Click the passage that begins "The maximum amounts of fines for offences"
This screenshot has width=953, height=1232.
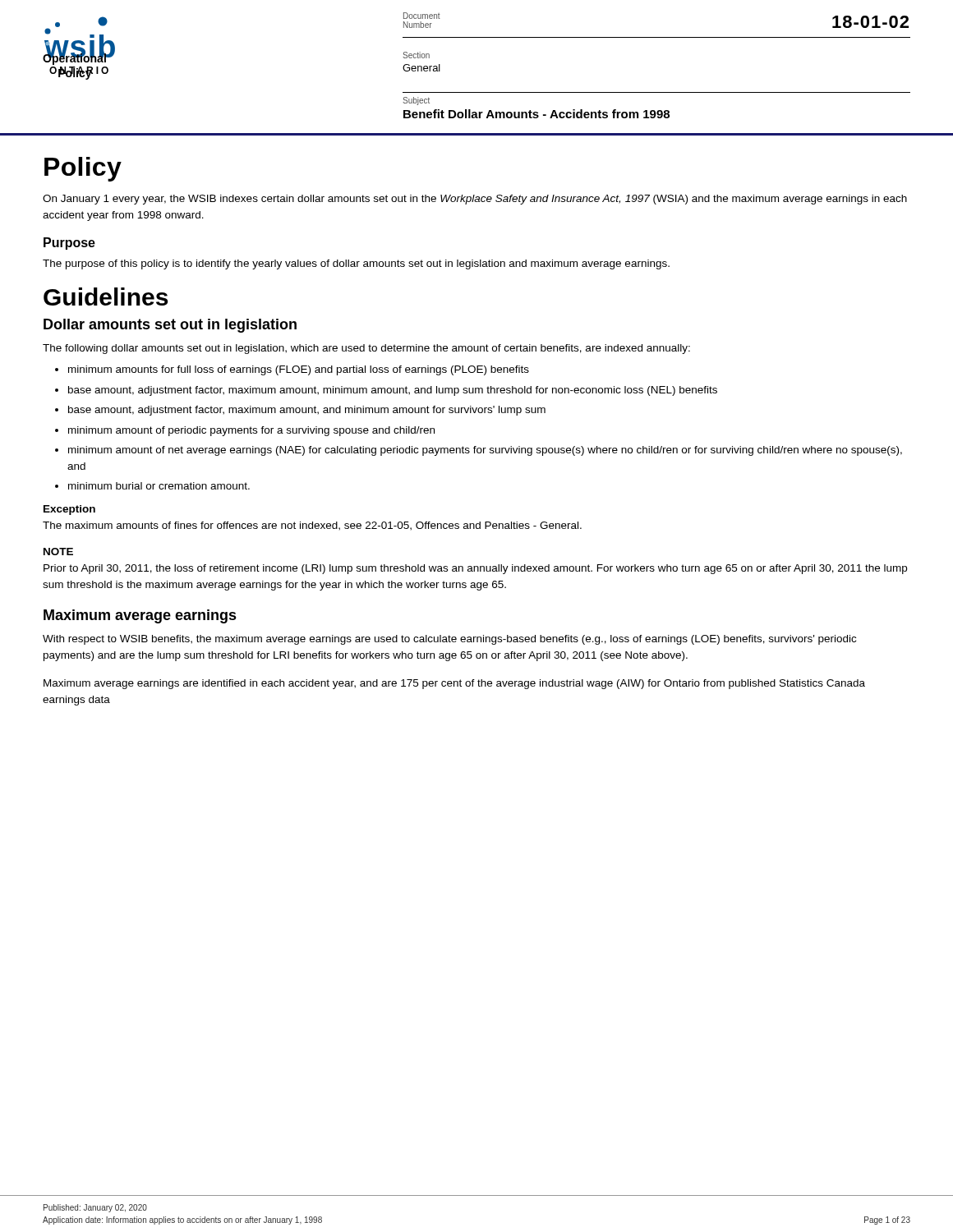click(x=313, y=525)
